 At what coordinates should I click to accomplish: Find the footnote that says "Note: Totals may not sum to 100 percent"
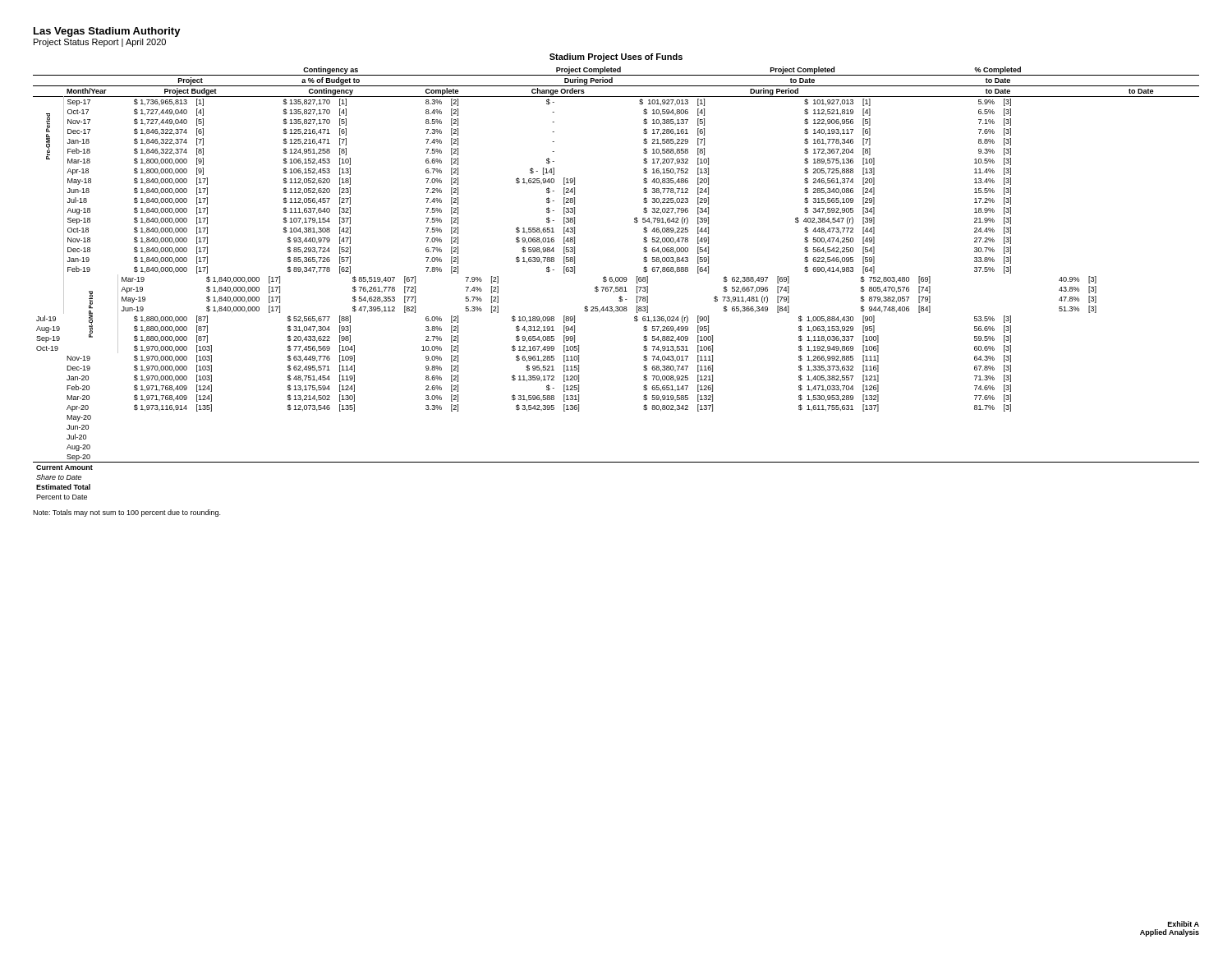(x=127, y=513)
